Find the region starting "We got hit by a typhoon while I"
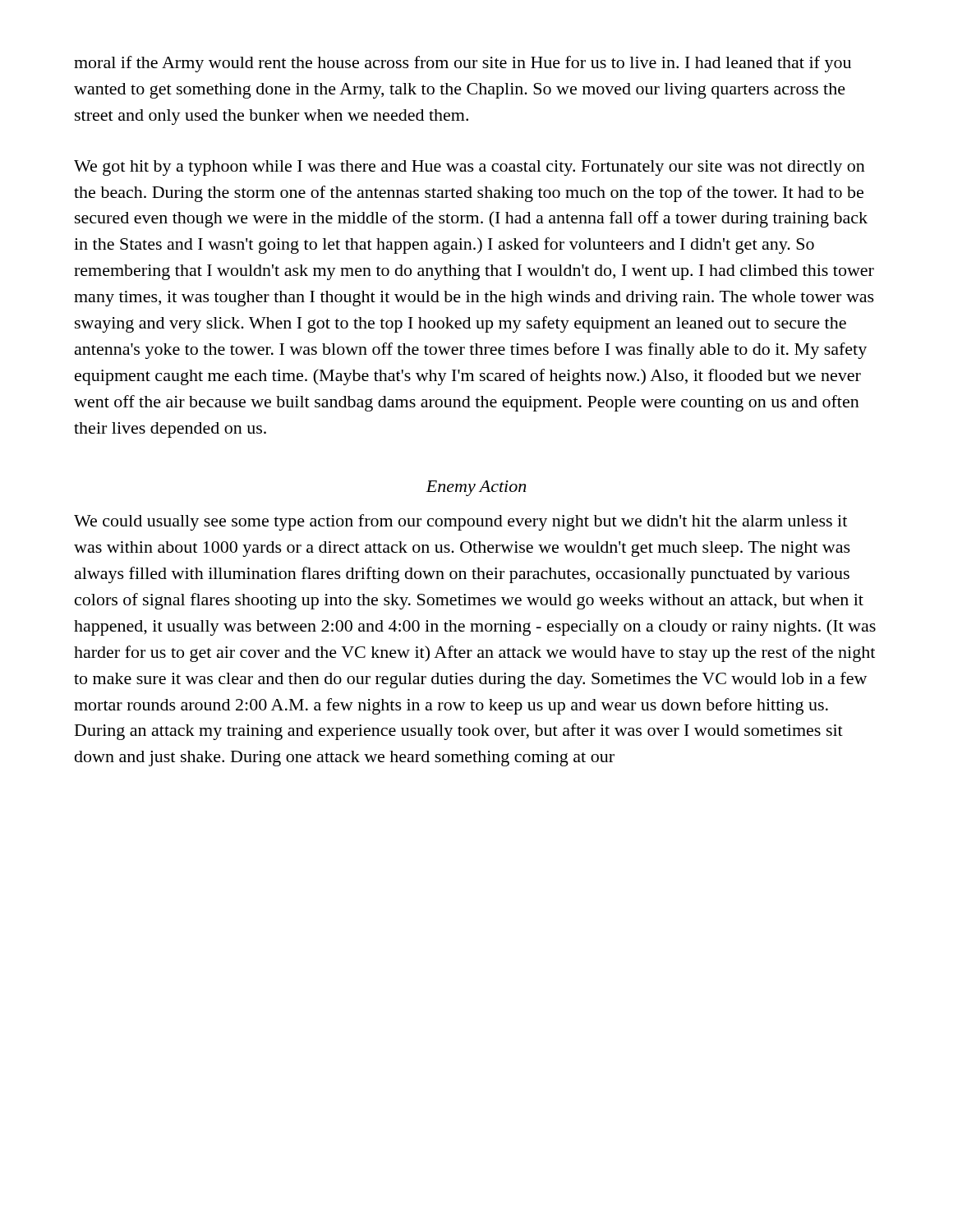 474,296
